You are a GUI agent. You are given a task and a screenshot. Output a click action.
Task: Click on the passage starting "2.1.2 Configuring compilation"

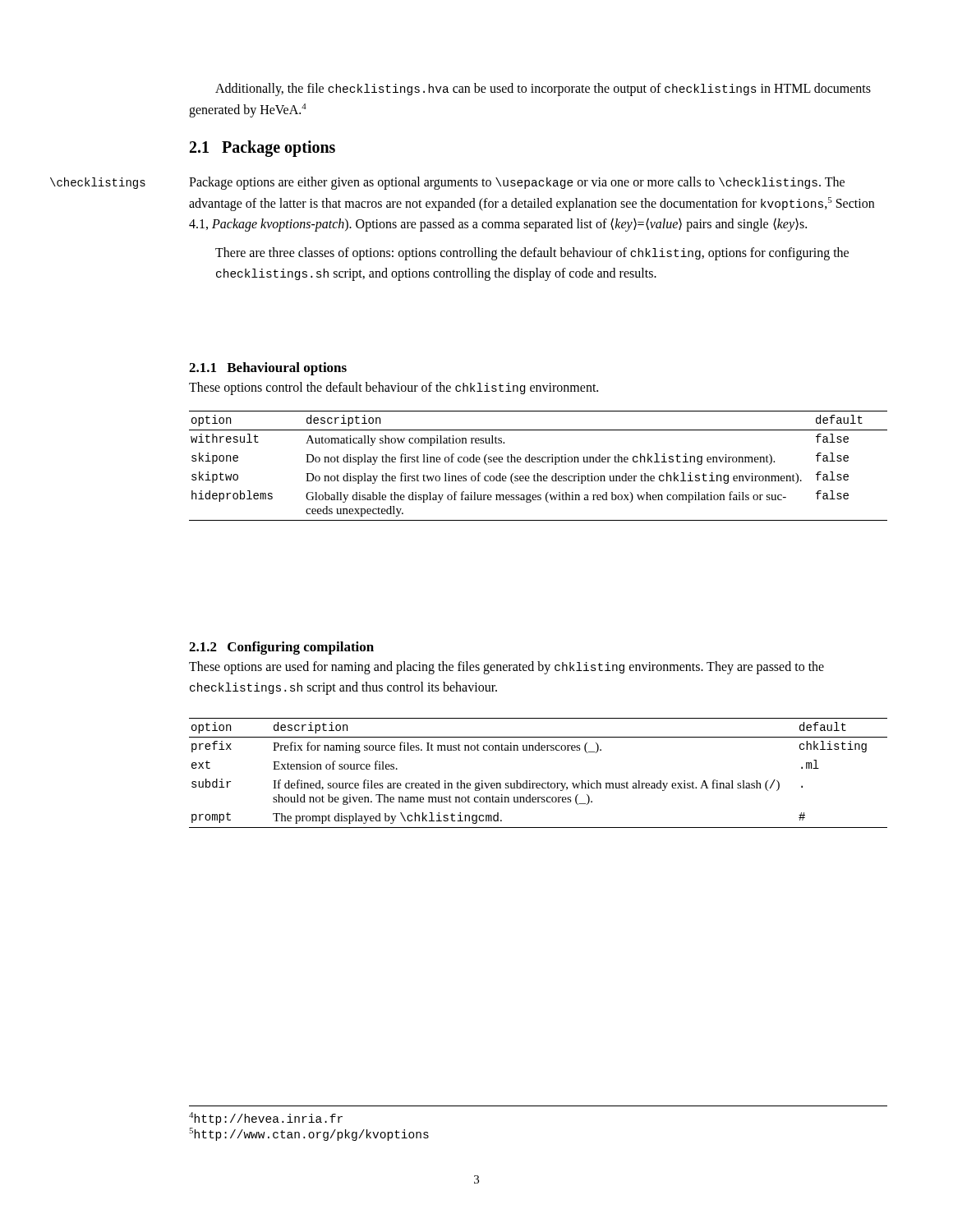pos(281,648)
